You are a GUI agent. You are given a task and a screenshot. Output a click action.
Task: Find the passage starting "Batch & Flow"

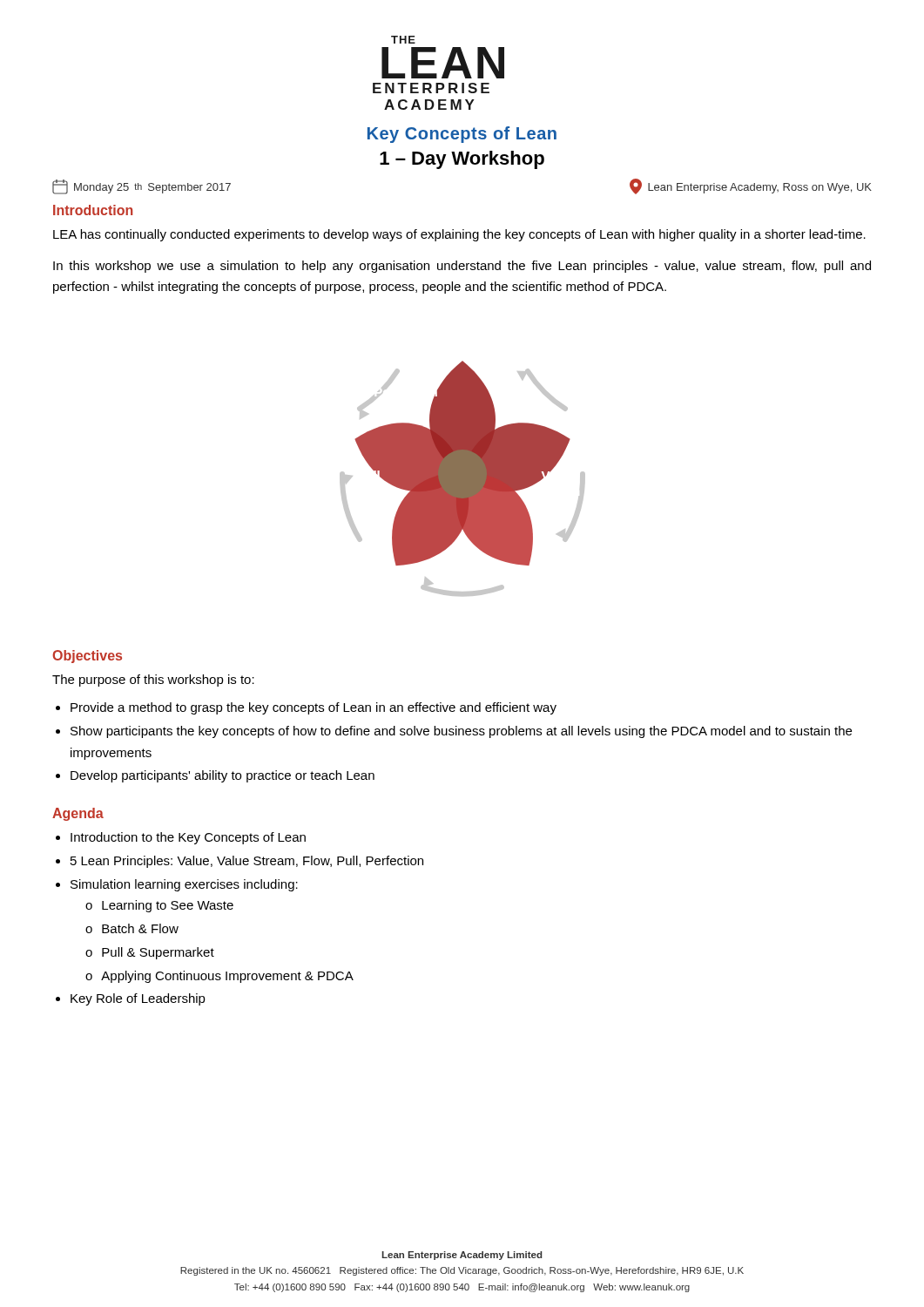tap(140, 928)
